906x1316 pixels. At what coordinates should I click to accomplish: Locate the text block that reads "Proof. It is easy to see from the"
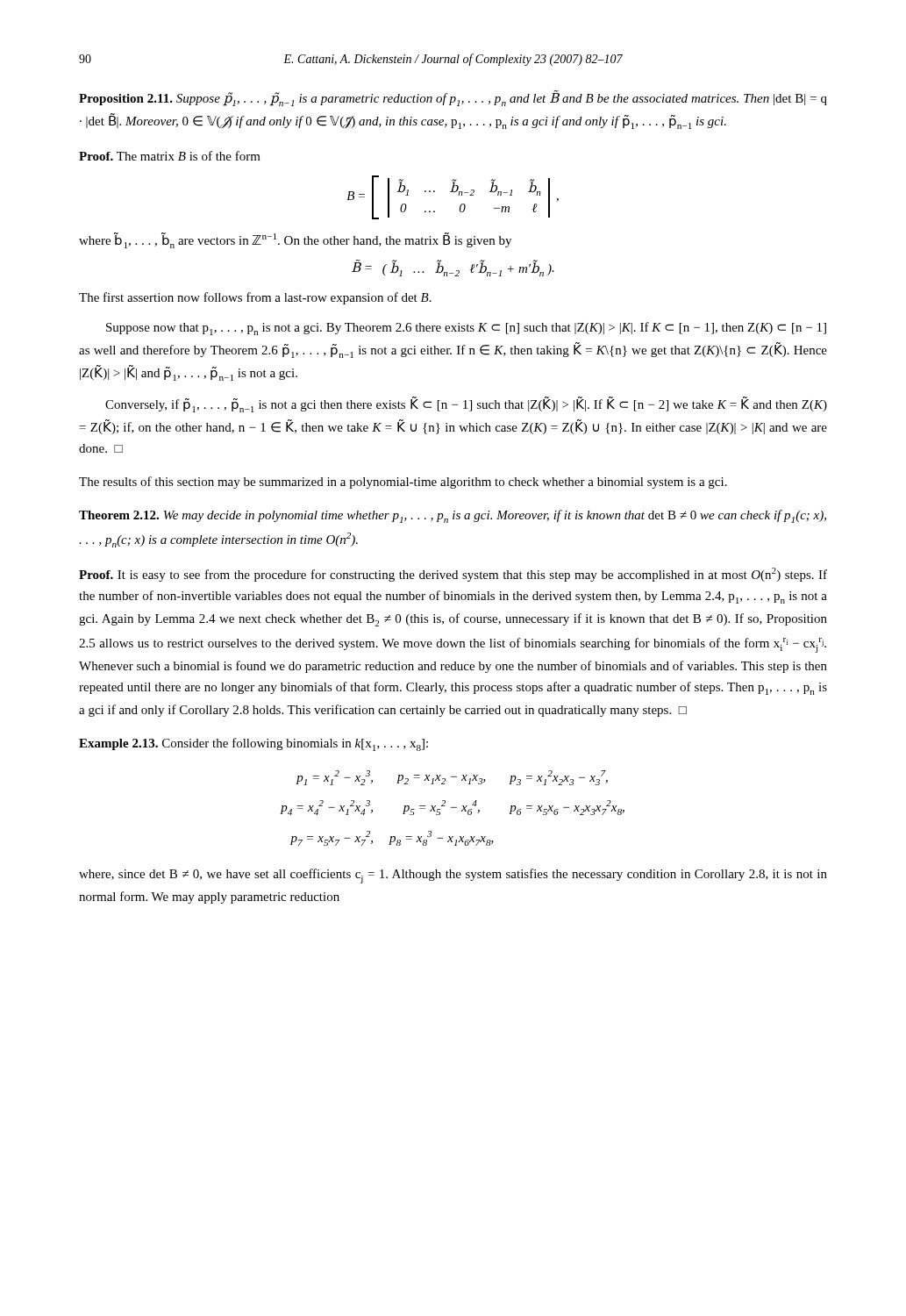pyautogui.click(x=453, y=640)
